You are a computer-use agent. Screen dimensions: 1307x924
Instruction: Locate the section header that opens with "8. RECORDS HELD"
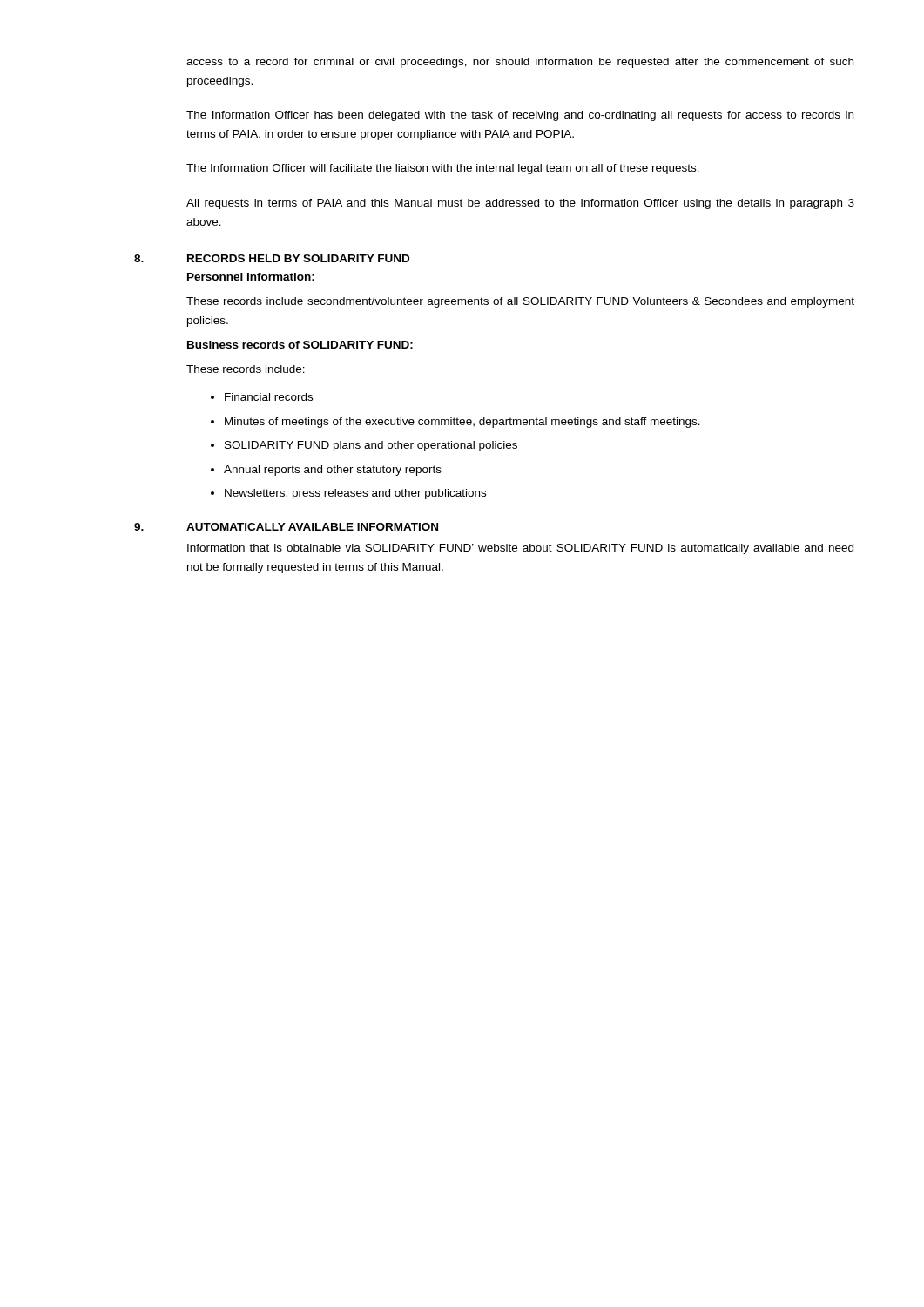click(272, 259)
